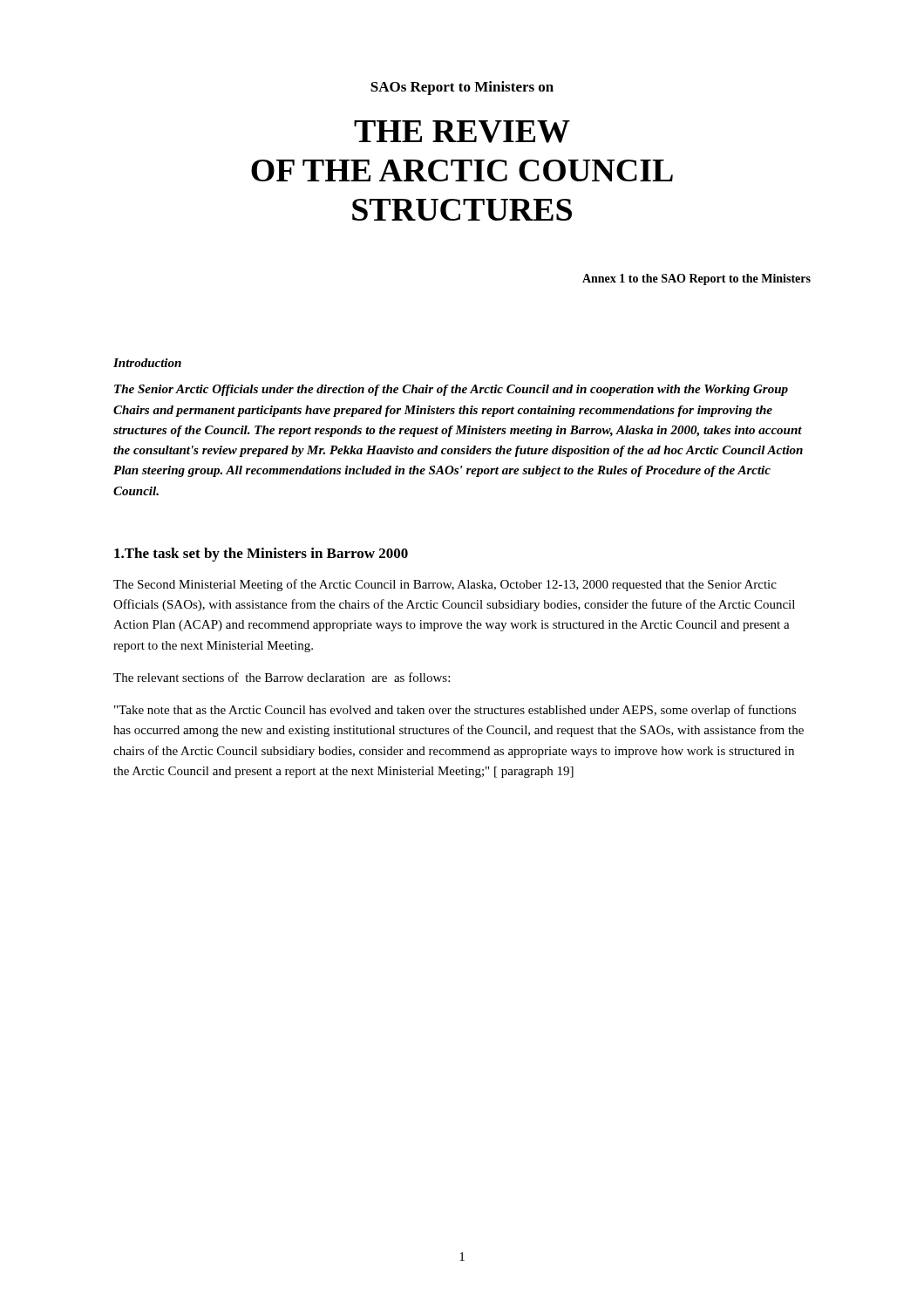The height and width of the screenshot is (1308, 924).
Task: Click on the text block with the text "Annex 1 to the SAO"
Action: [696, 279]
